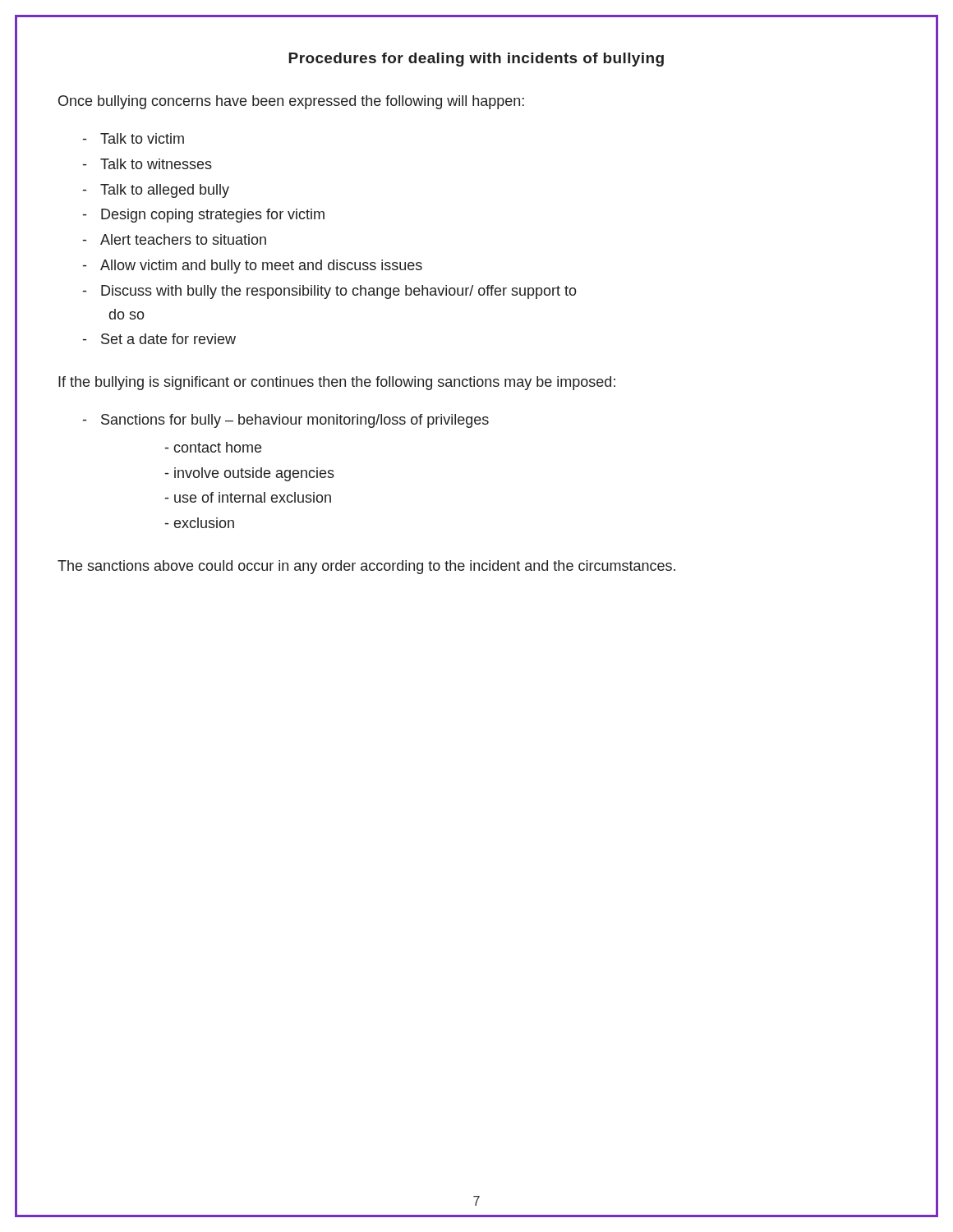Screen dimensions: 1232x953
Task: Click on the block starting "Procedures for dealing with incidents of bullying"
Action: (476, 58)
